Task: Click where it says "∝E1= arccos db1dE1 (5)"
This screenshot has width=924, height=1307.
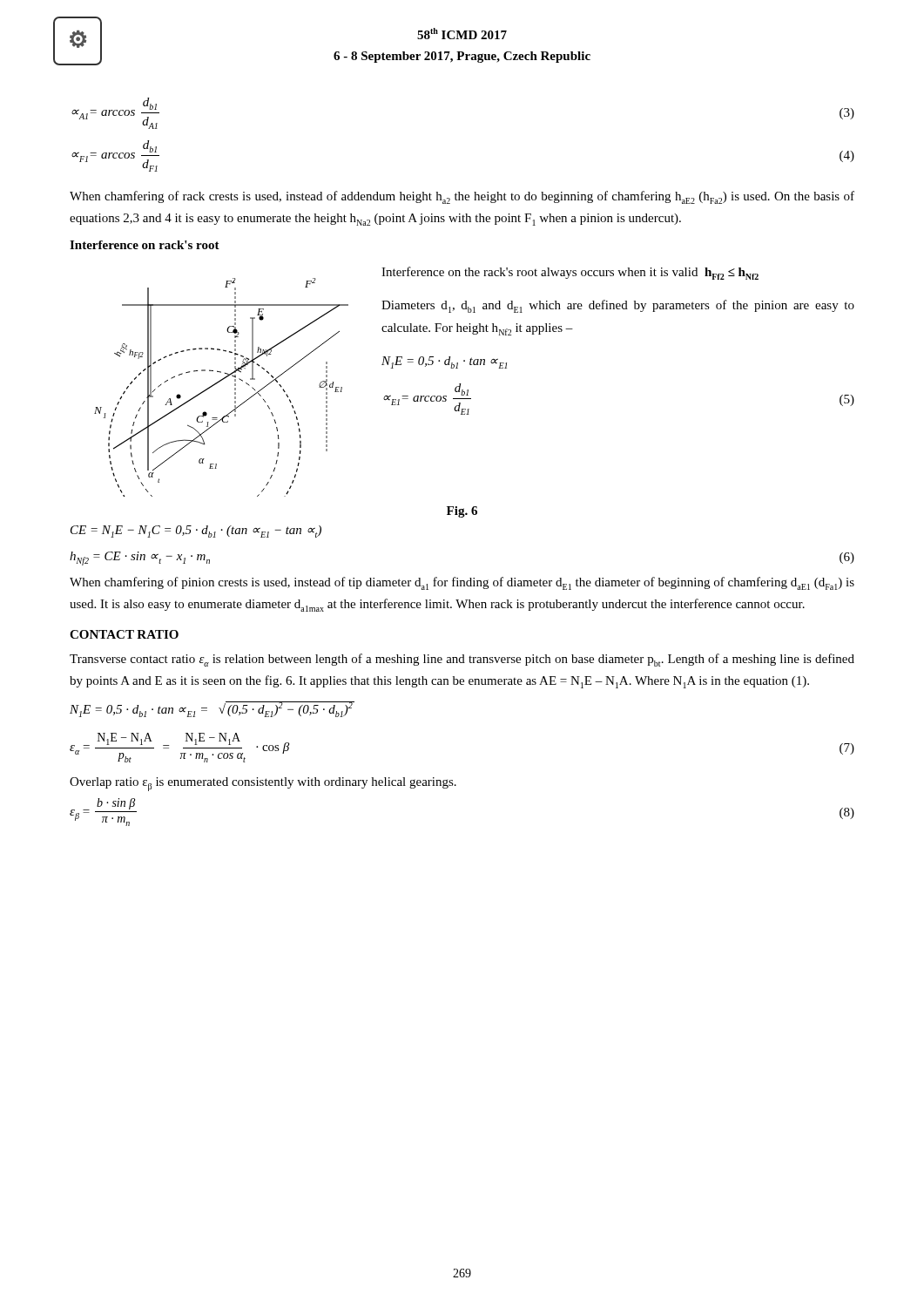Action: [462, 399]
